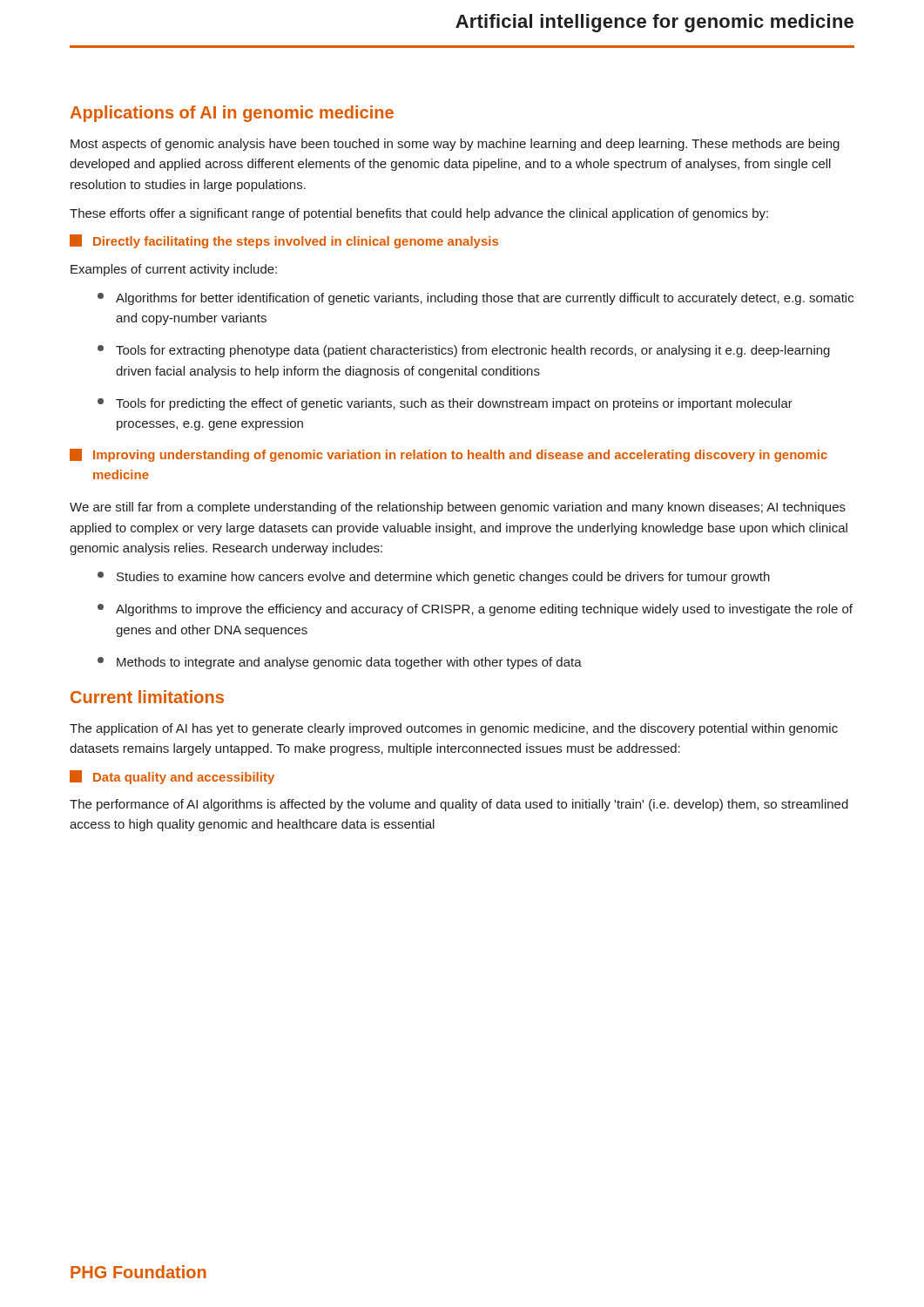
Task: Click the passage that begins "Data quality and"
Action: [x=172, y=777]
